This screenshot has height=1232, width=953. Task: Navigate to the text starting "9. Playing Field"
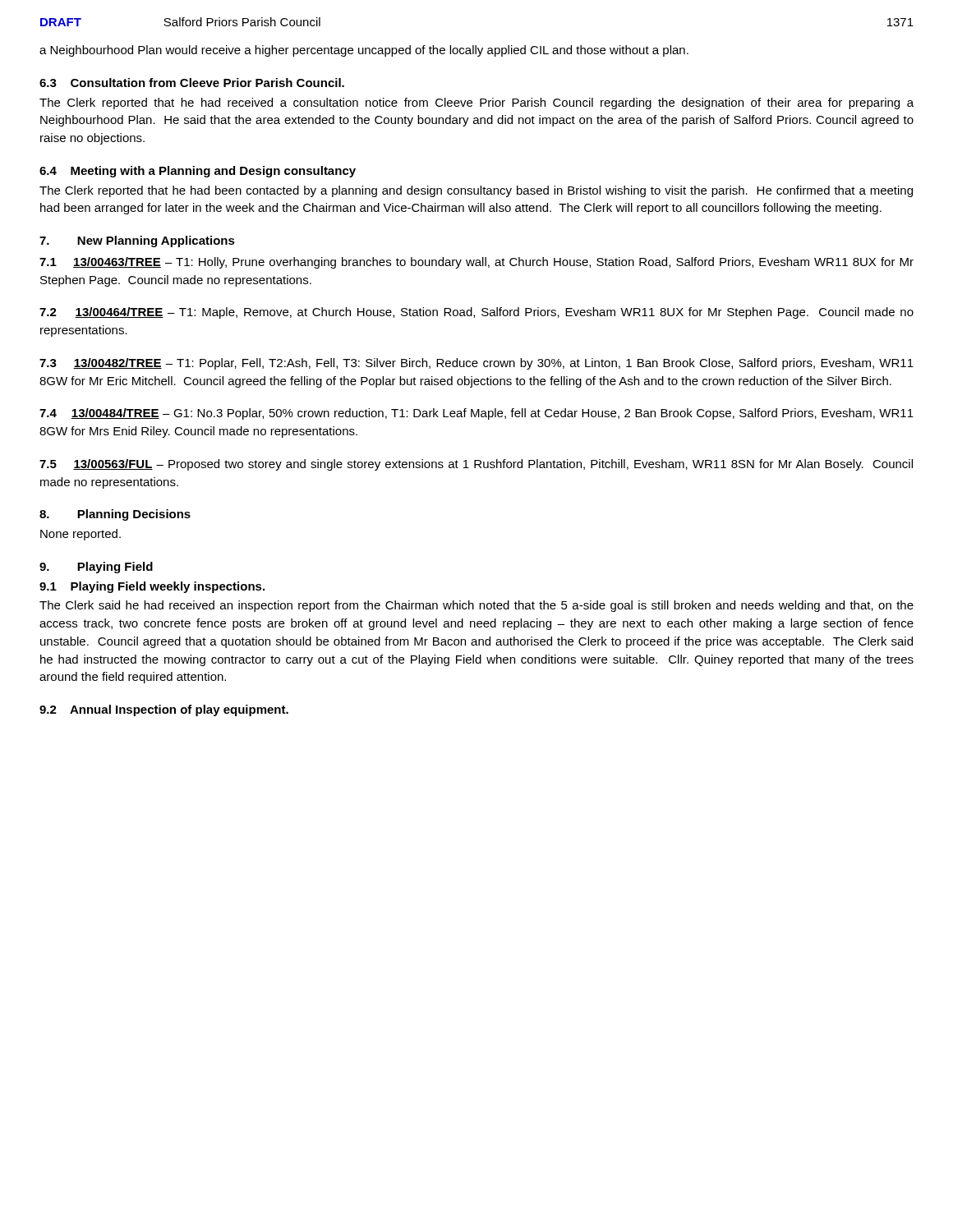[x=96, y=568]
